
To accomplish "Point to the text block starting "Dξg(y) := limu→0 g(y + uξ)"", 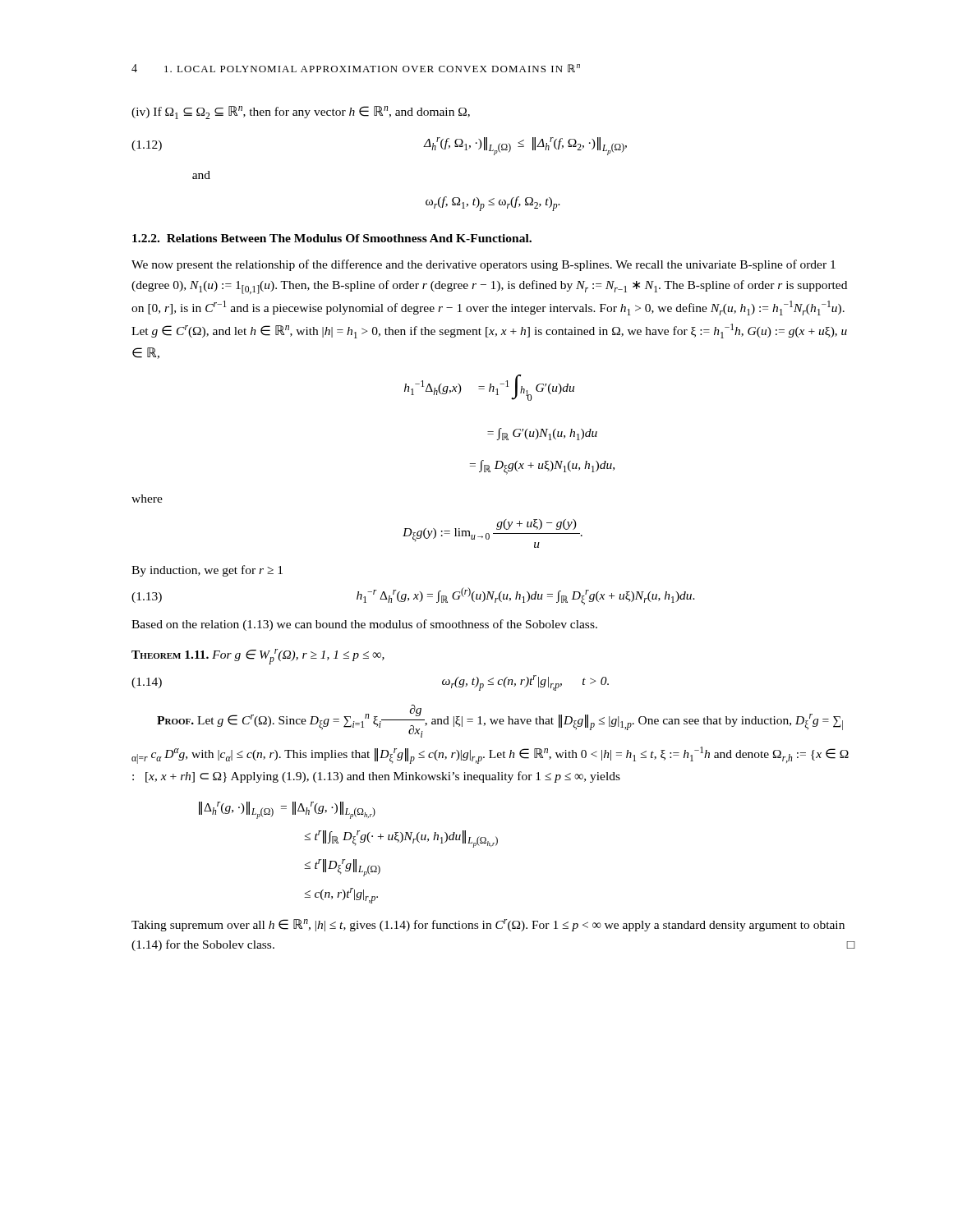I will 493,533.
